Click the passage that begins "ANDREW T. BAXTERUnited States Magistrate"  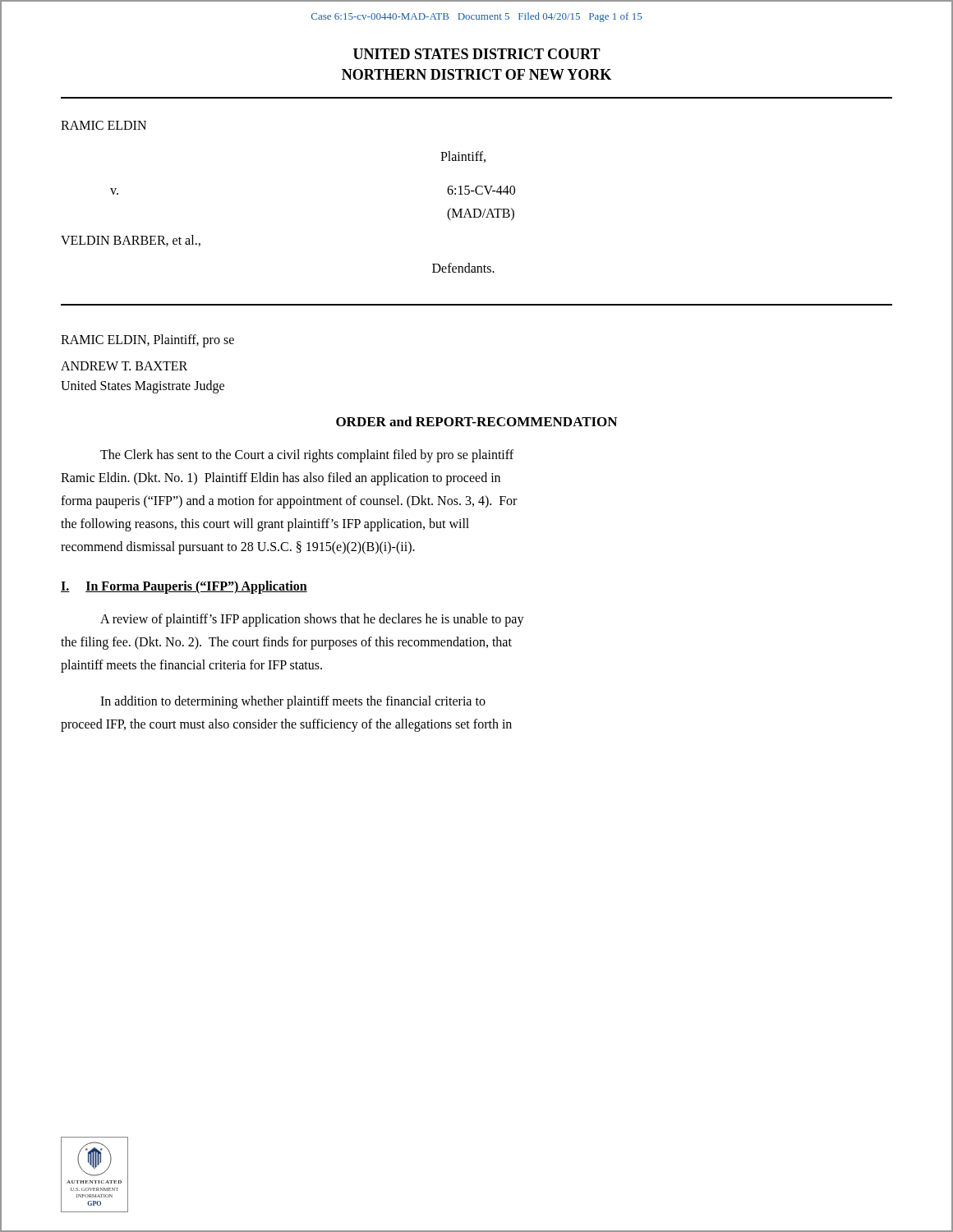(x=143, y=376)
